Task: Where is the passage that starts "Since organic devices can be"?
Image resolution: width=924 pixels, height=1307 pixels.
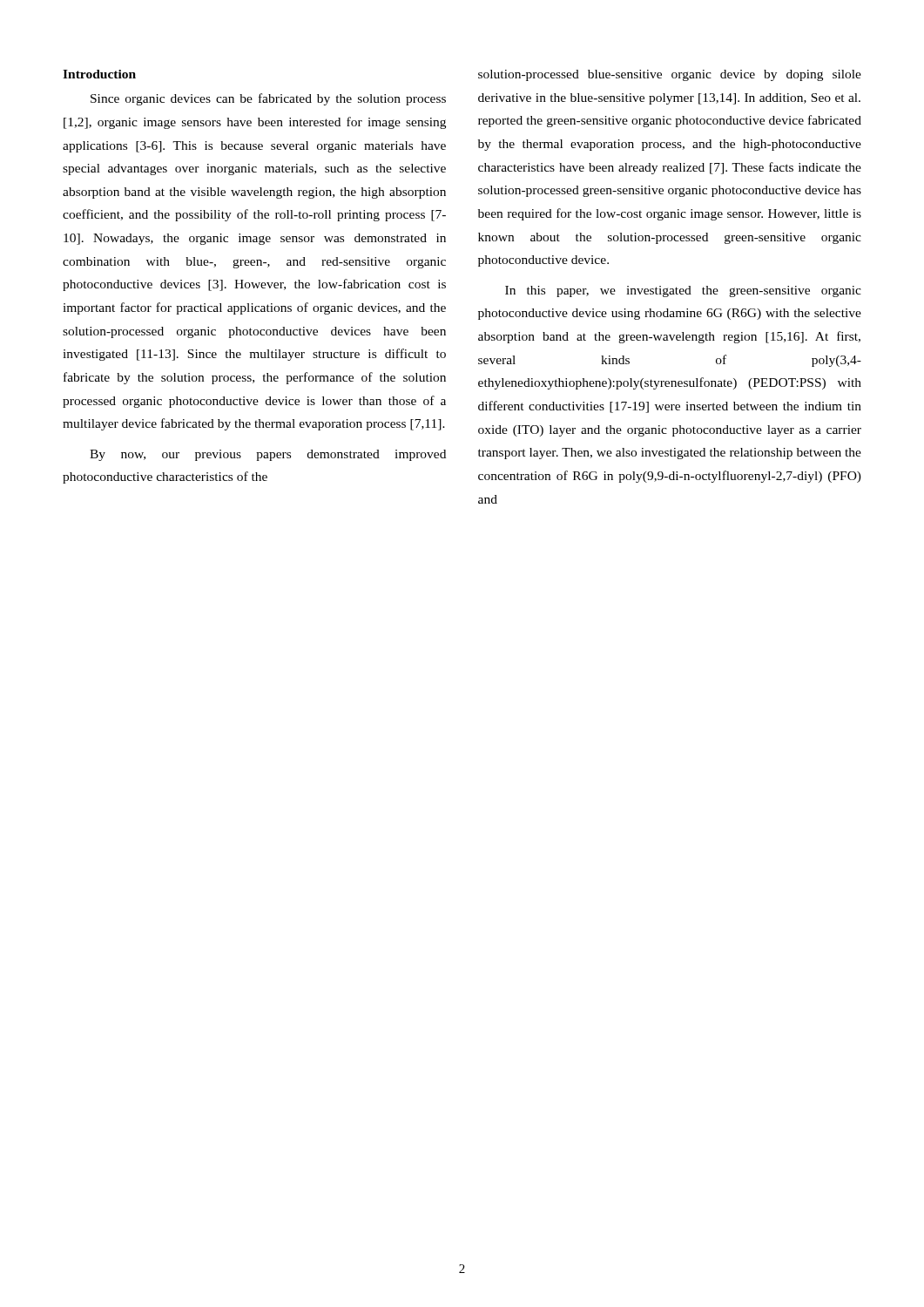Action: point(255,288)
